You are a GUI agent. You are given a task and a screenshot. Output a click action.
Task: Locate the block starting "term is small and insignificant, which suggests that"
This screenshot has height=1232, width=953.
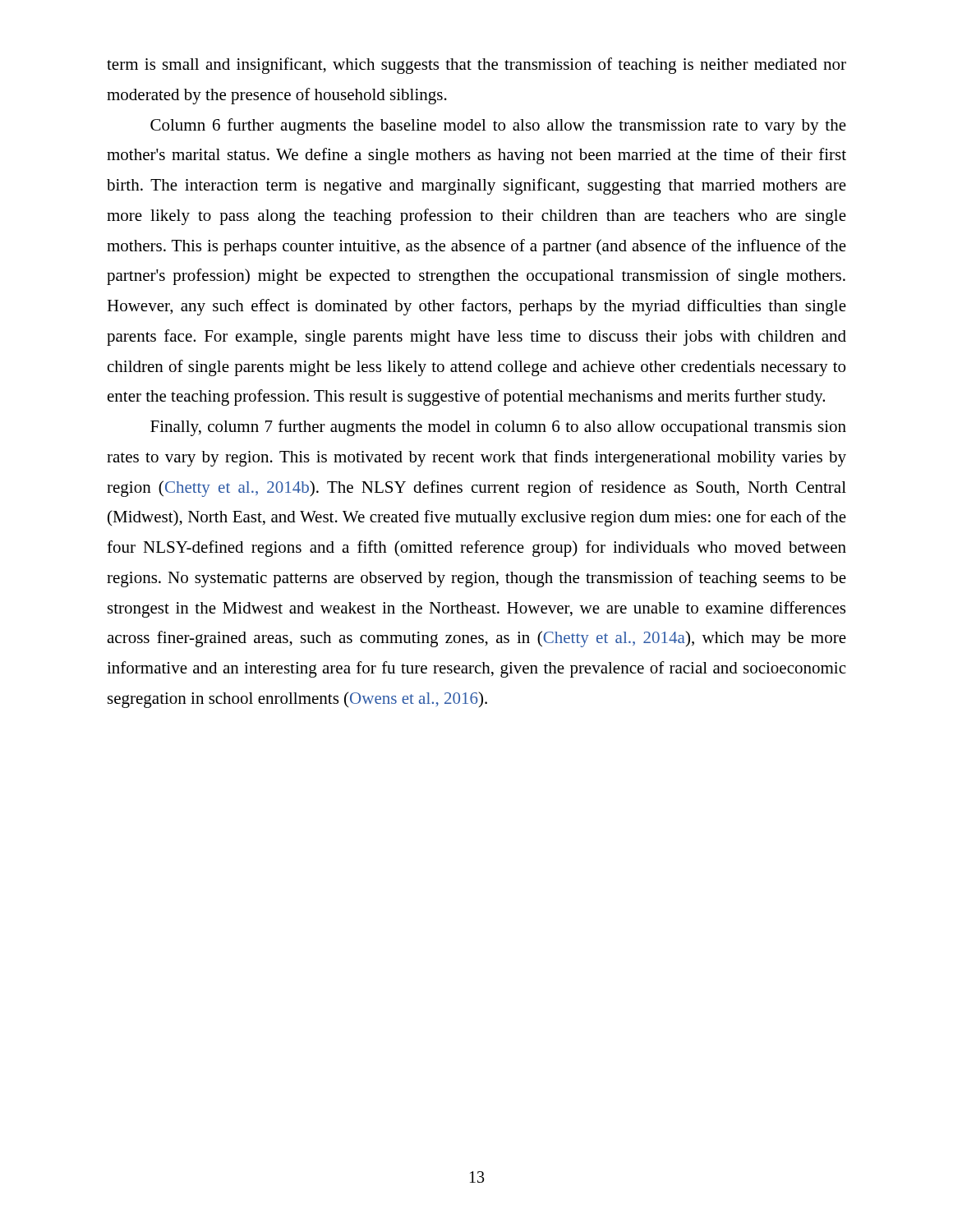476,79
